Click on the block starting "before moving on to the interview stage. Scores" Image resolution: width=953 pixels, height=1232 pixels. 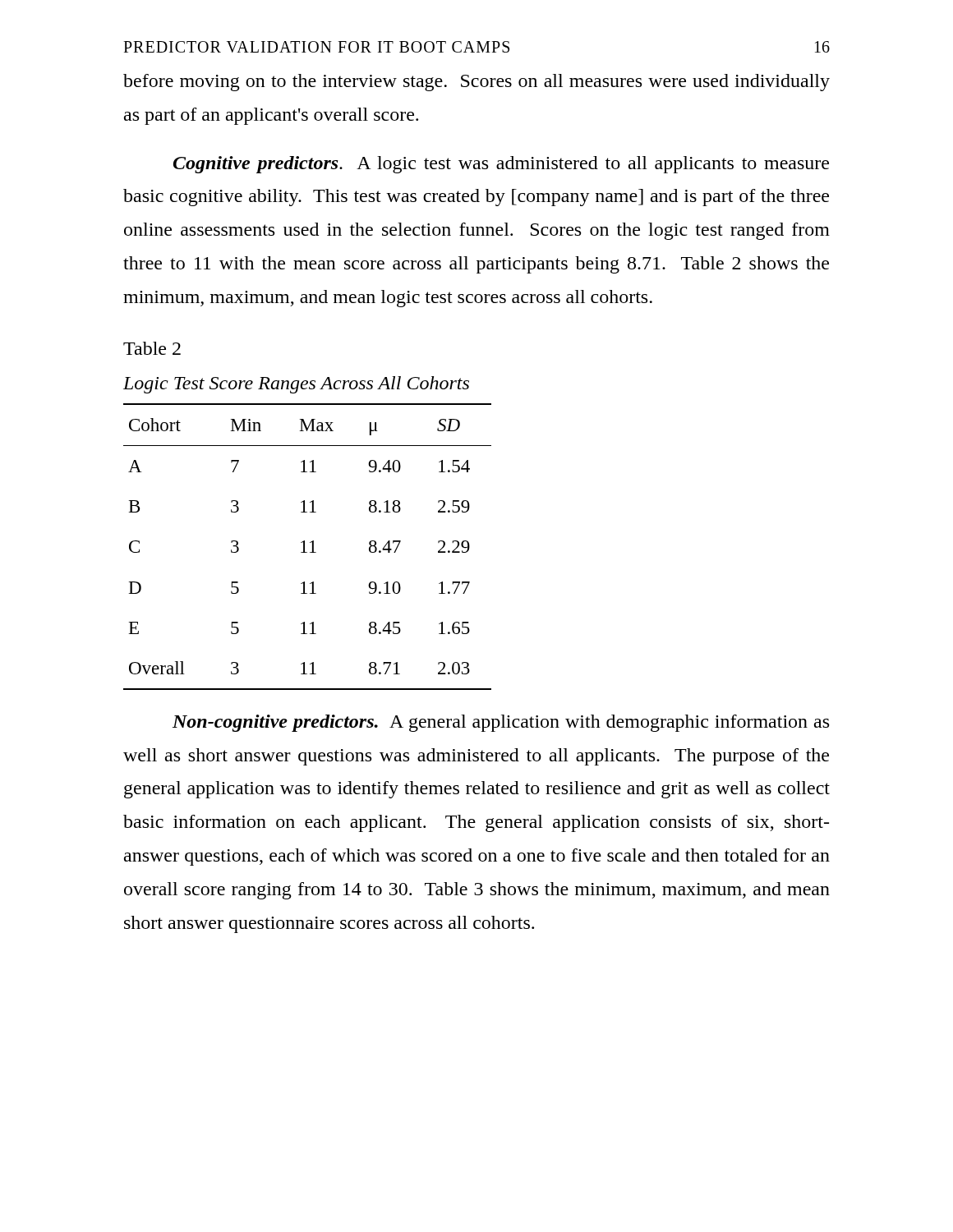476,98
